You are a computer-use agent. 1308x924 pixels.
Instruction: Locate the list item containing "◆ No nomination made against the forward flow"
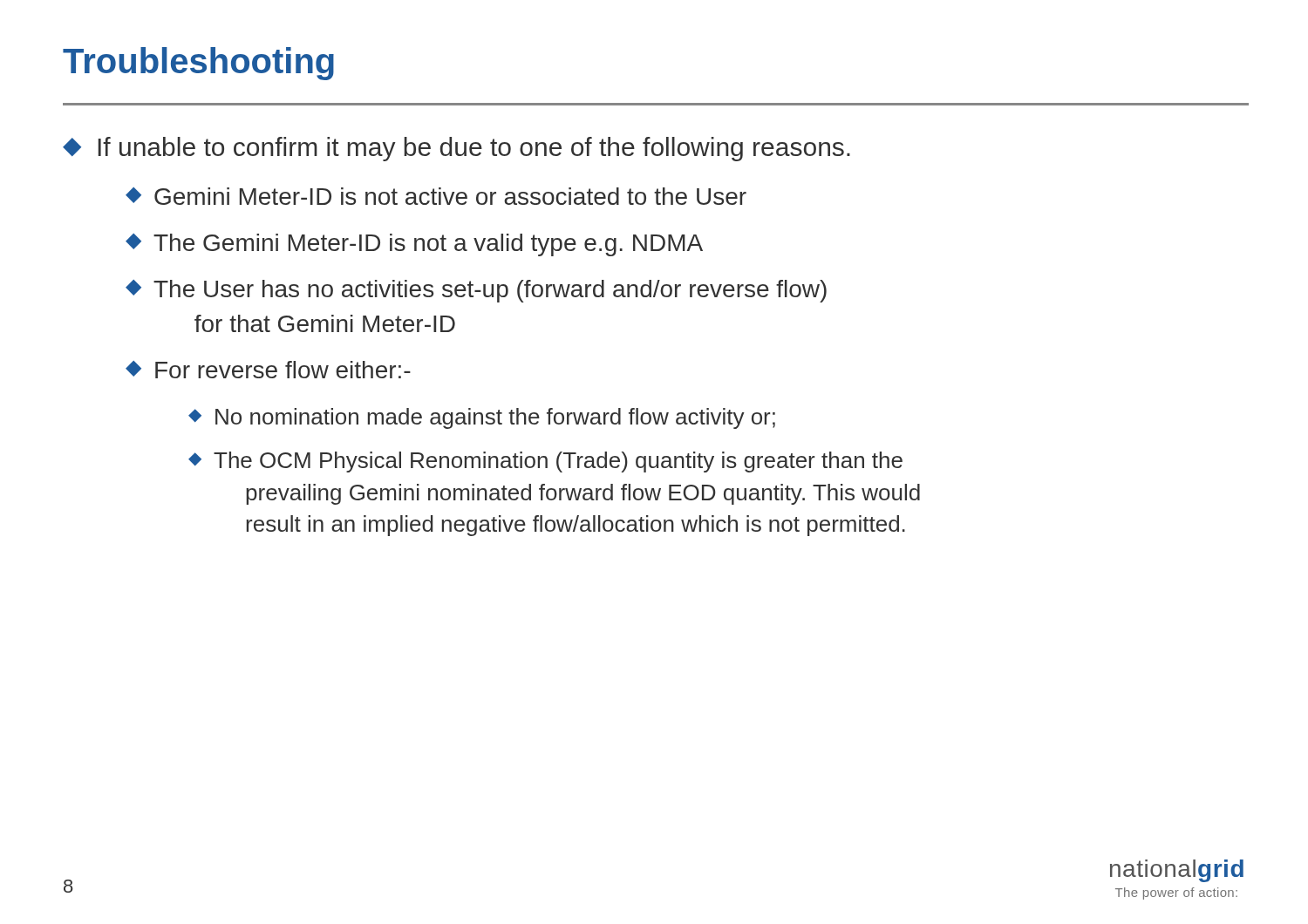pyautogui.click(x=483, y=417)
